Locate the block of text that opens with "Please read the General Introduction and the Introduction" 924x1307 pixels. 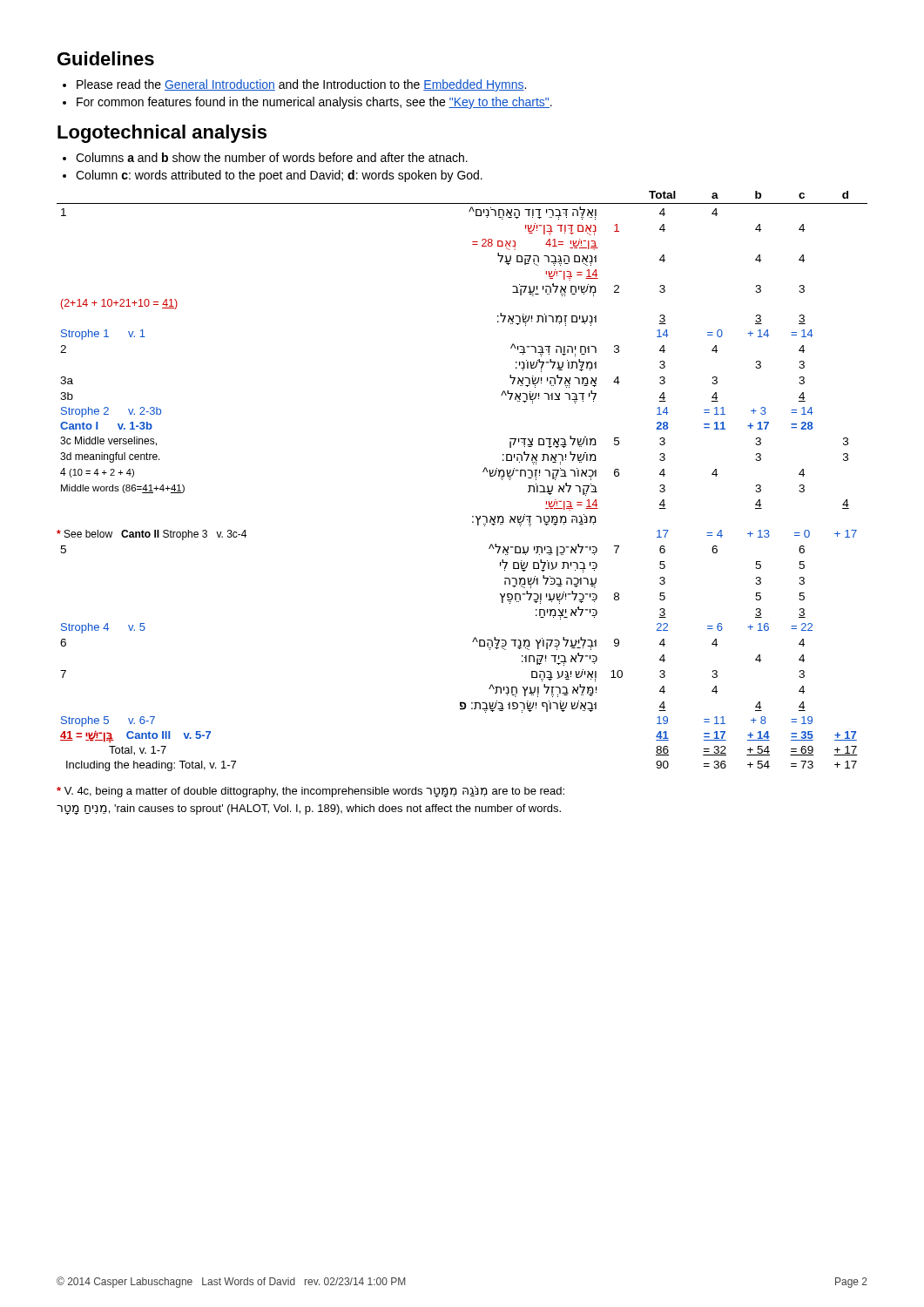pos(462,93)
